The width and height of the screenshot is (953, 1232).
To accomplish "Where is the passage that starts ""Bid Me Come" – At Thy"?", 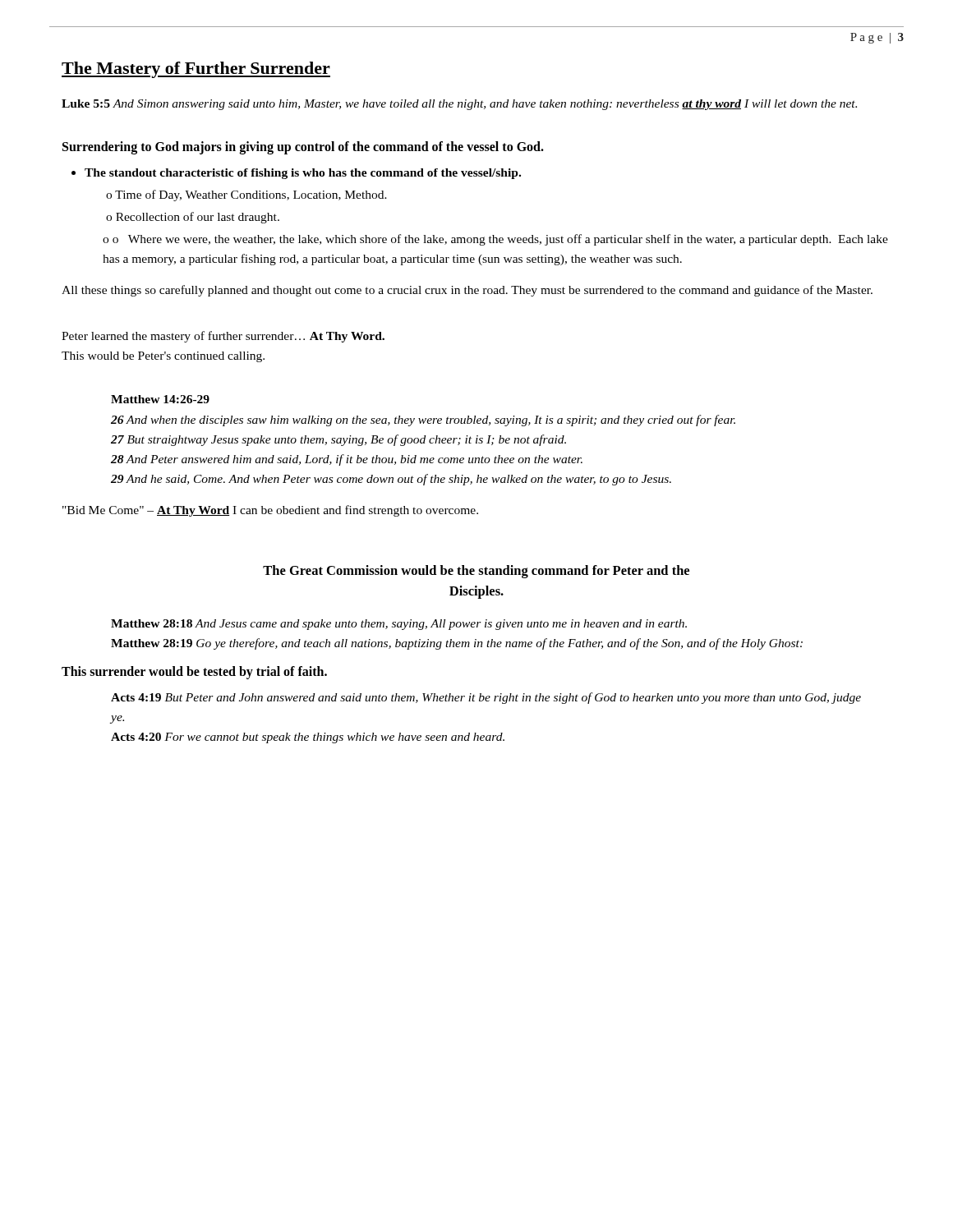I will tap(270, 510).
